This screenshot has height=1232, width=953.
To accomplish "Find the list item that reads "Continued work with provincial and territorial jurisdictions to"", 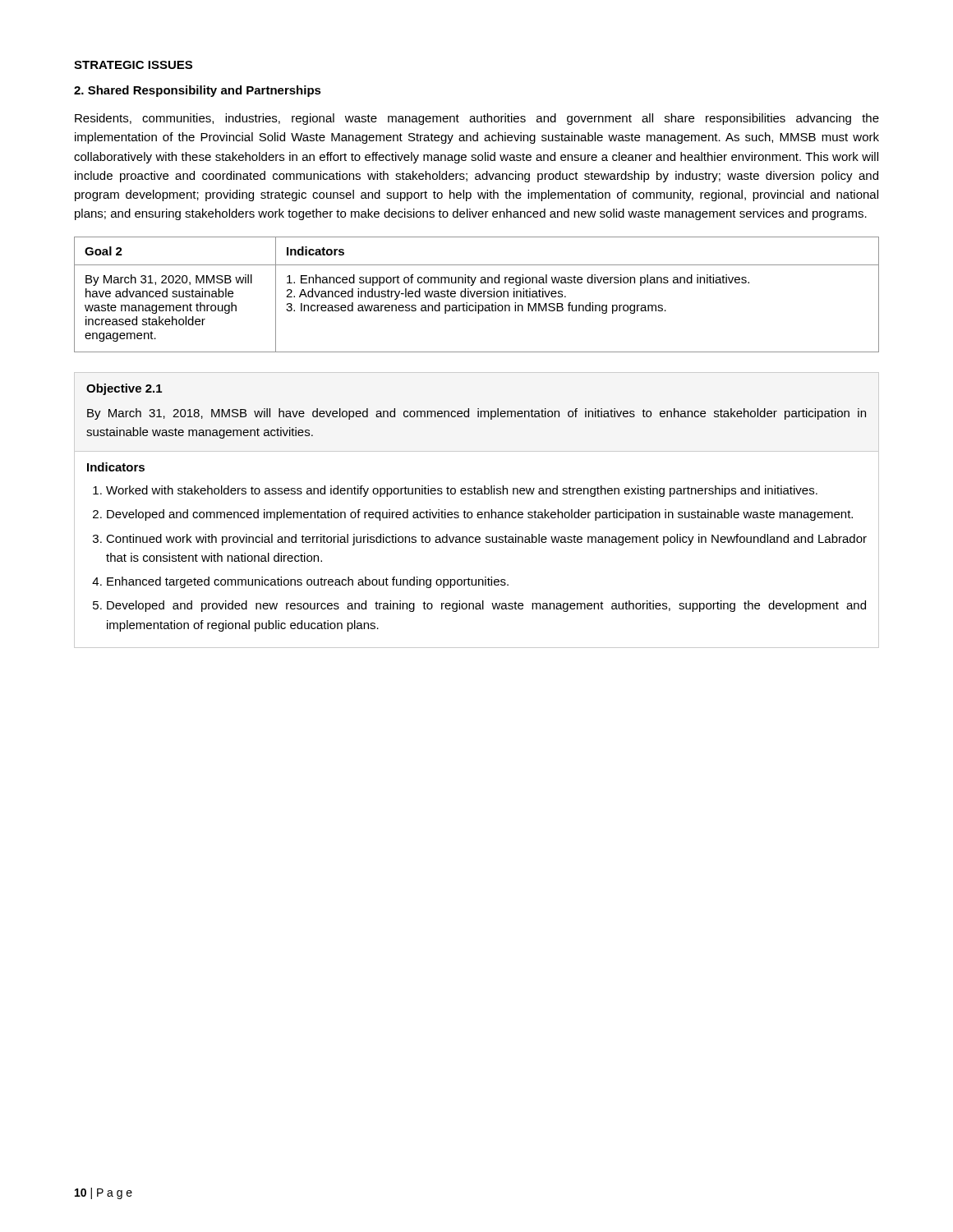I will coord(486,548).
